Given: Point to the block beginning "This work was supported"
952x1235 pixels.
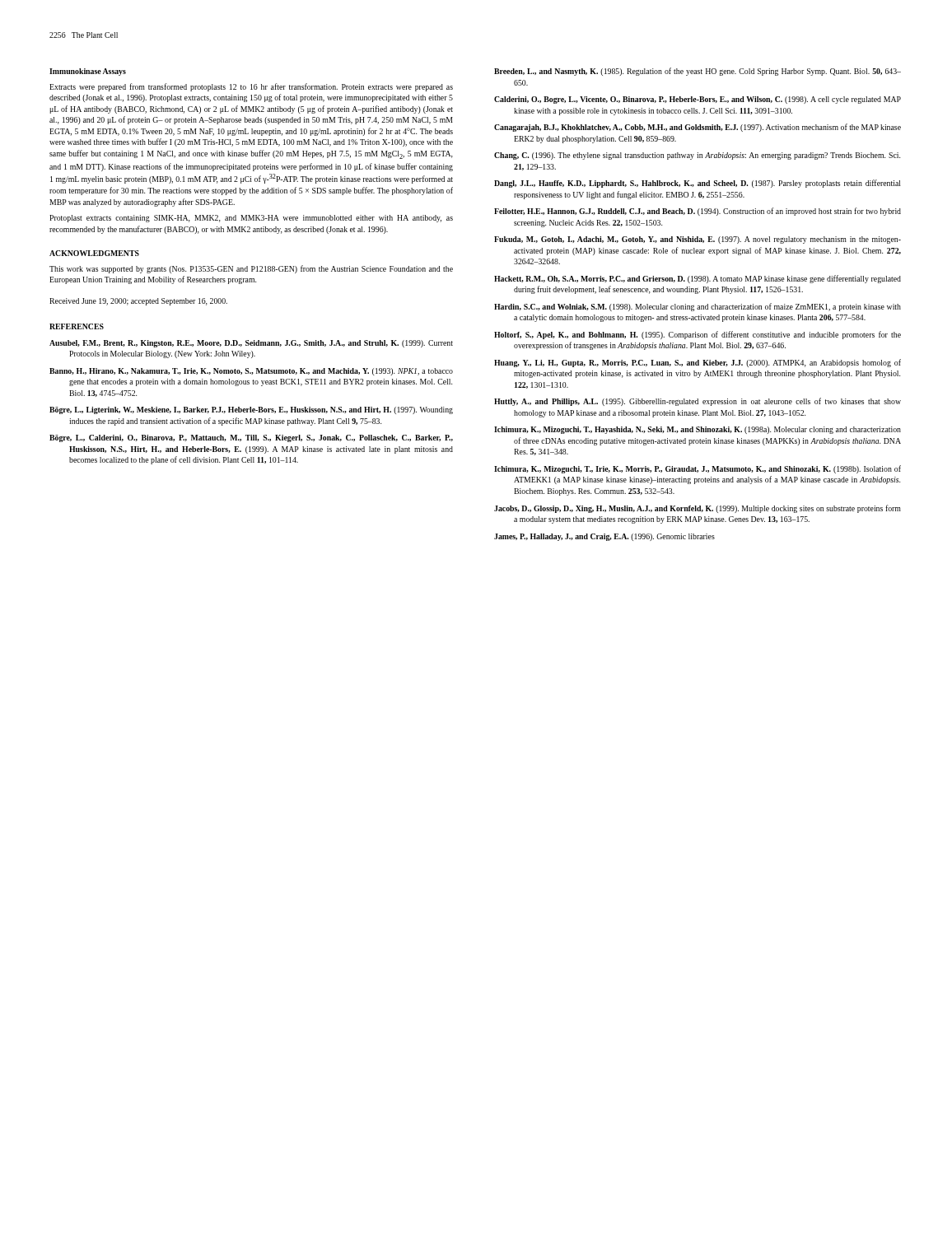Looking at the screenshot, I should pyautogui.click(x=251, y=274).
